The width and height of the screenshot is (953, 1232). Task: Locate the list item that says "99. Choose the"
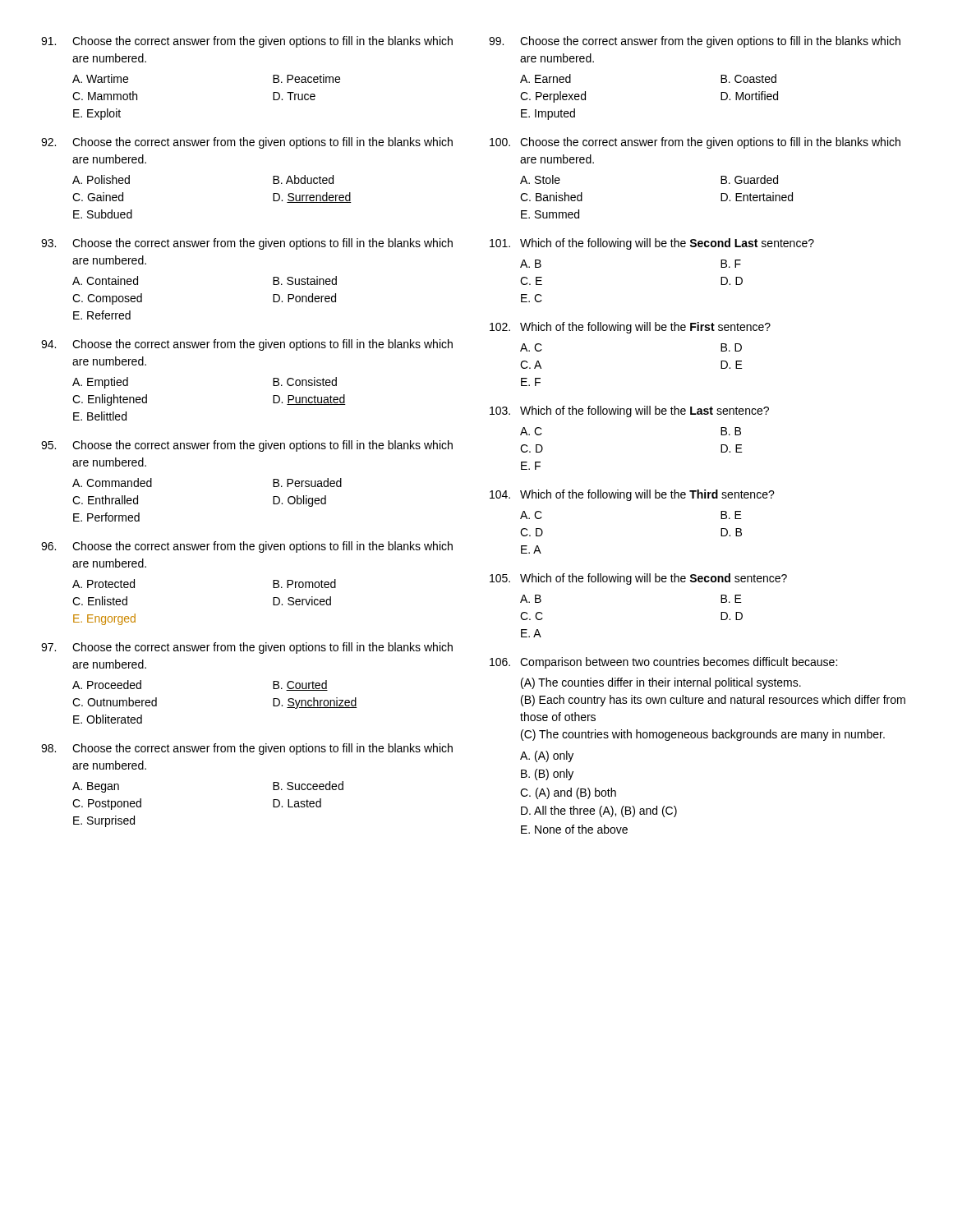click(695, 42)
